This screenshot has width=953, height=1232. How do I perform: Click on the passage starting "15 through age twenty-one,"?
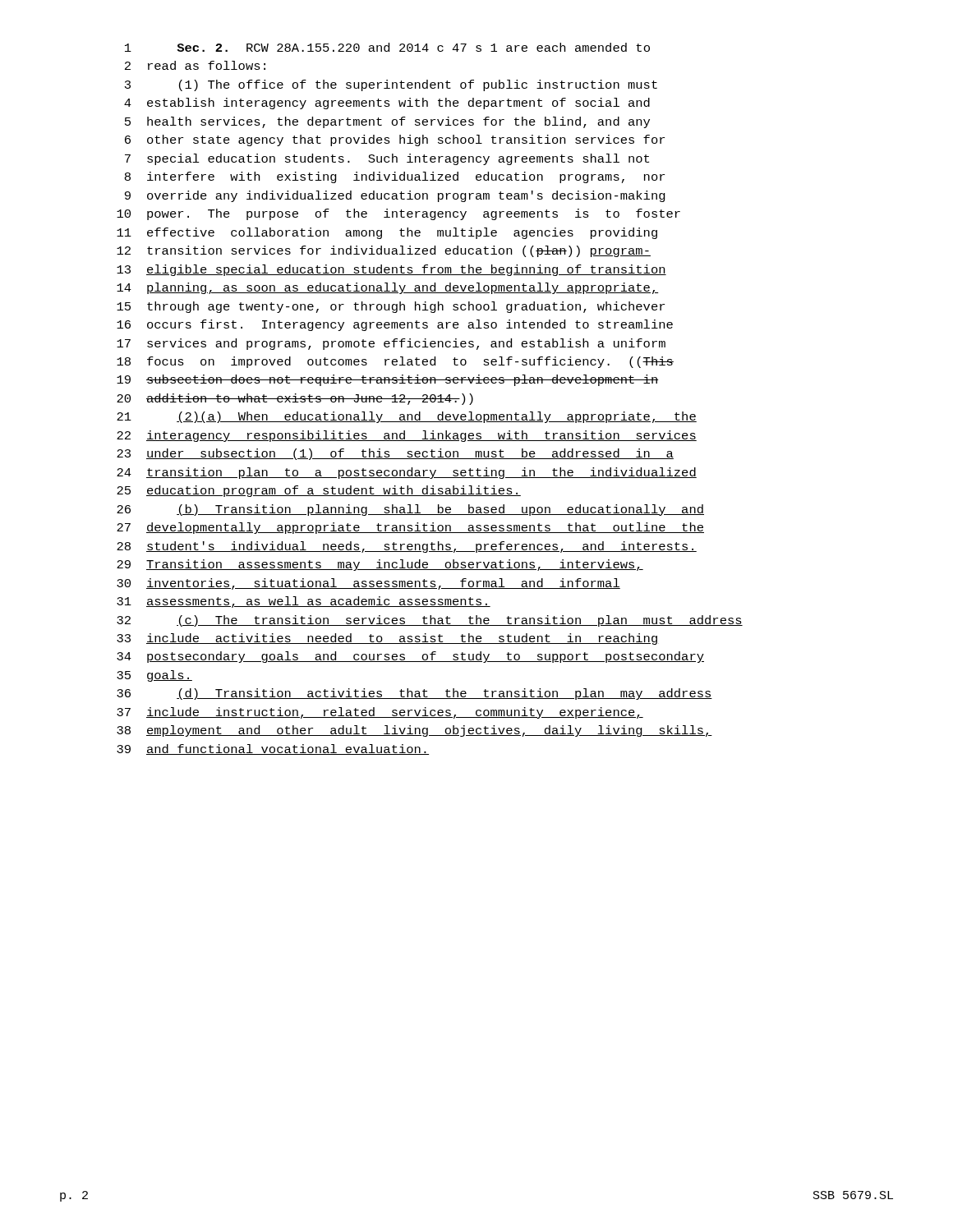click(x=491, y=307)
